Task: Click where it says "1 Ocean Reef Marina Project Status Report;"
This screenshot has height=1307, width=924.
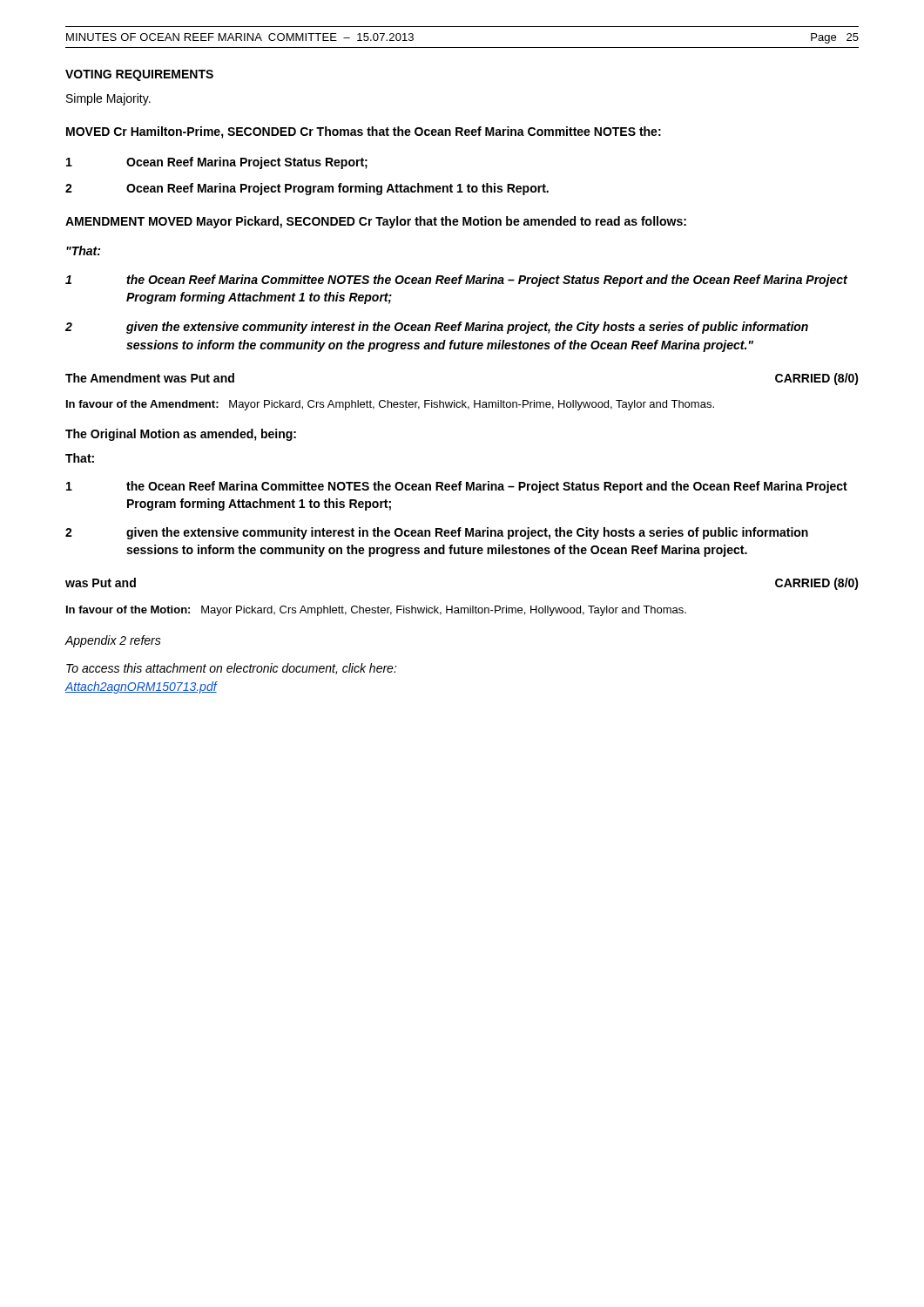Action: [217, 163]
